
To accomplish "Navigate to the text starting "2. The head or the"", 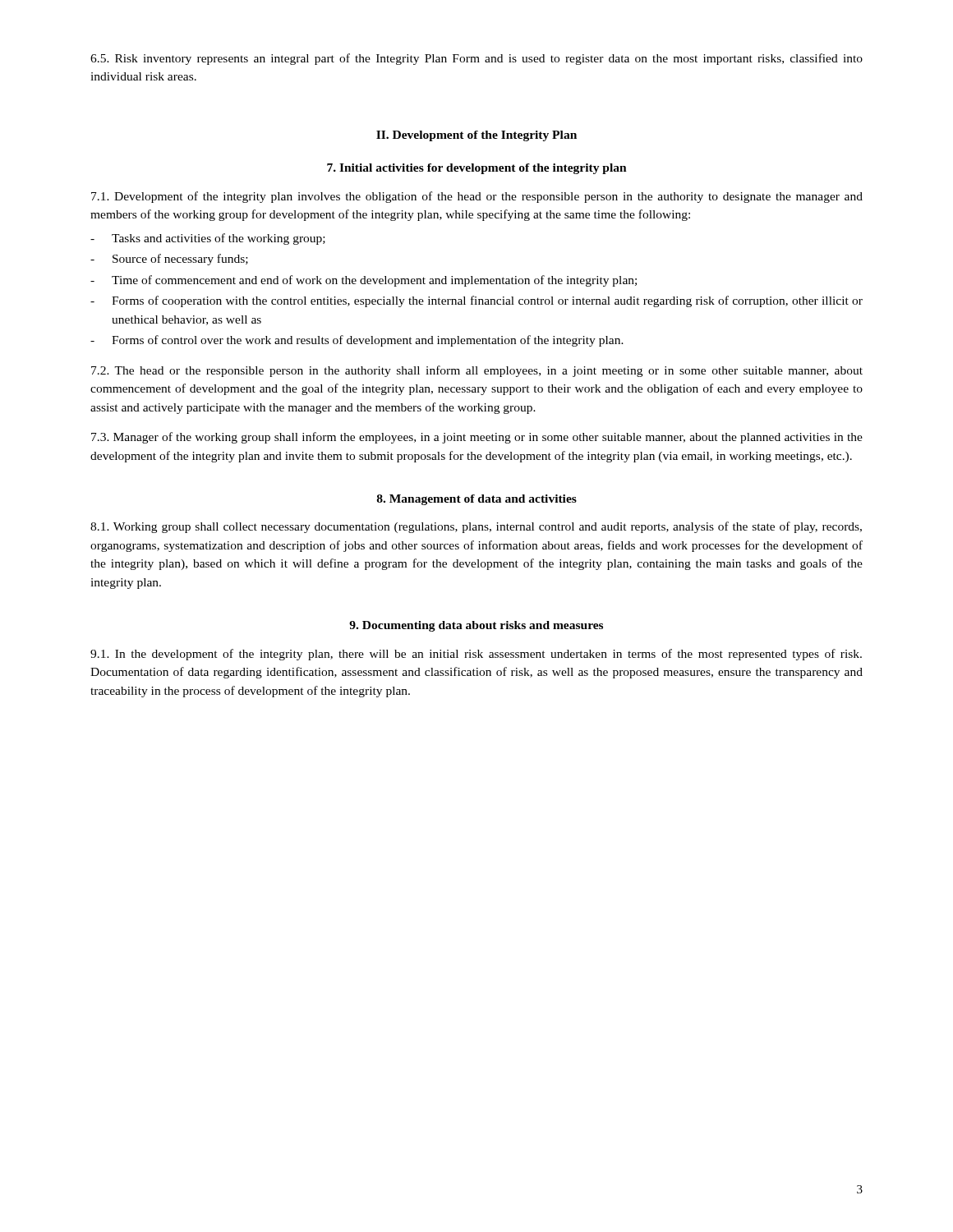I will click(x=476, y=388).
